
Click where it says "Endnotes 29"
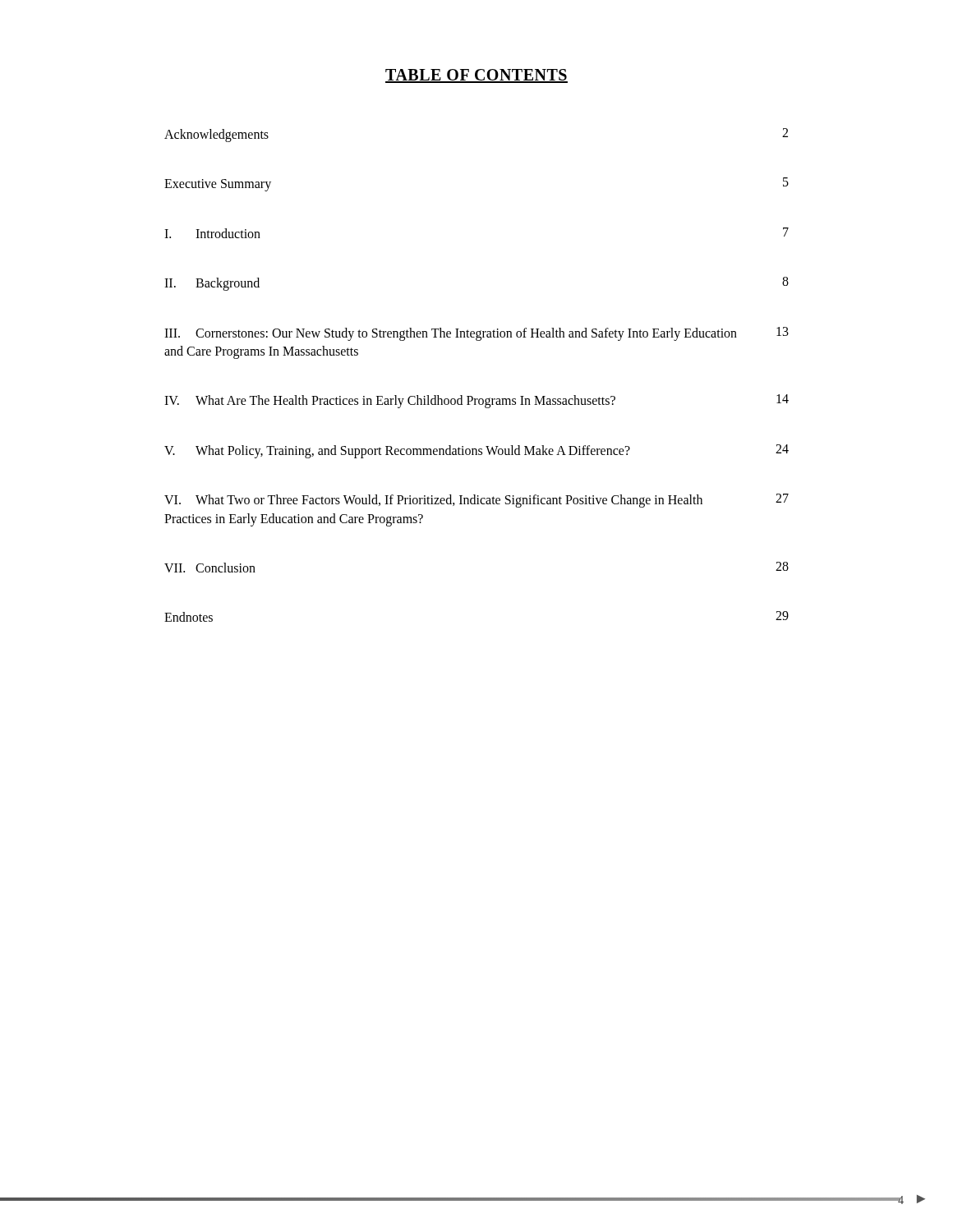pos(184,616)
